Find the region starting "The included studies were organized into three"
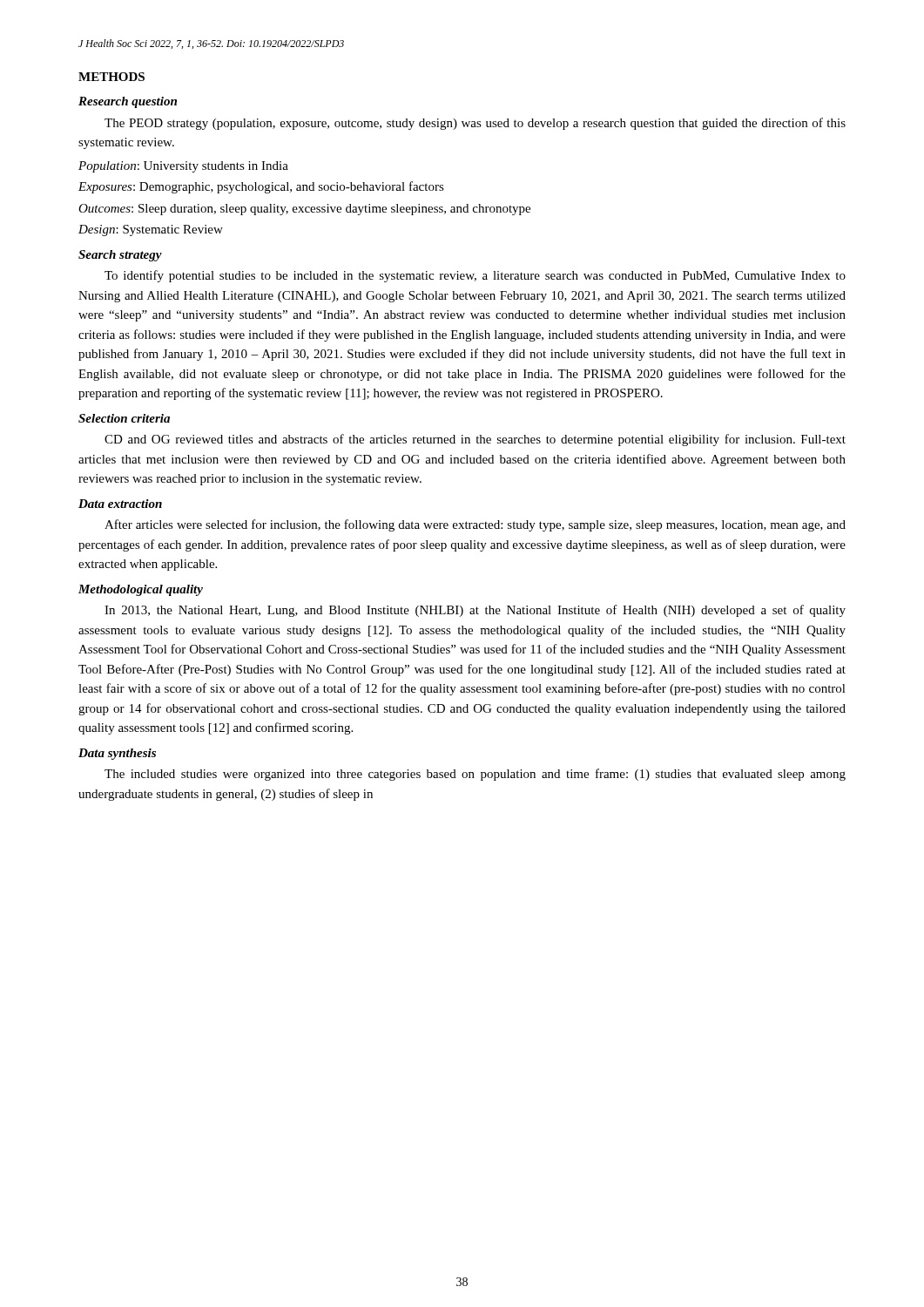Image resolution: width=924 pixels, height=1307 pixels. click(x=462, y=784)
